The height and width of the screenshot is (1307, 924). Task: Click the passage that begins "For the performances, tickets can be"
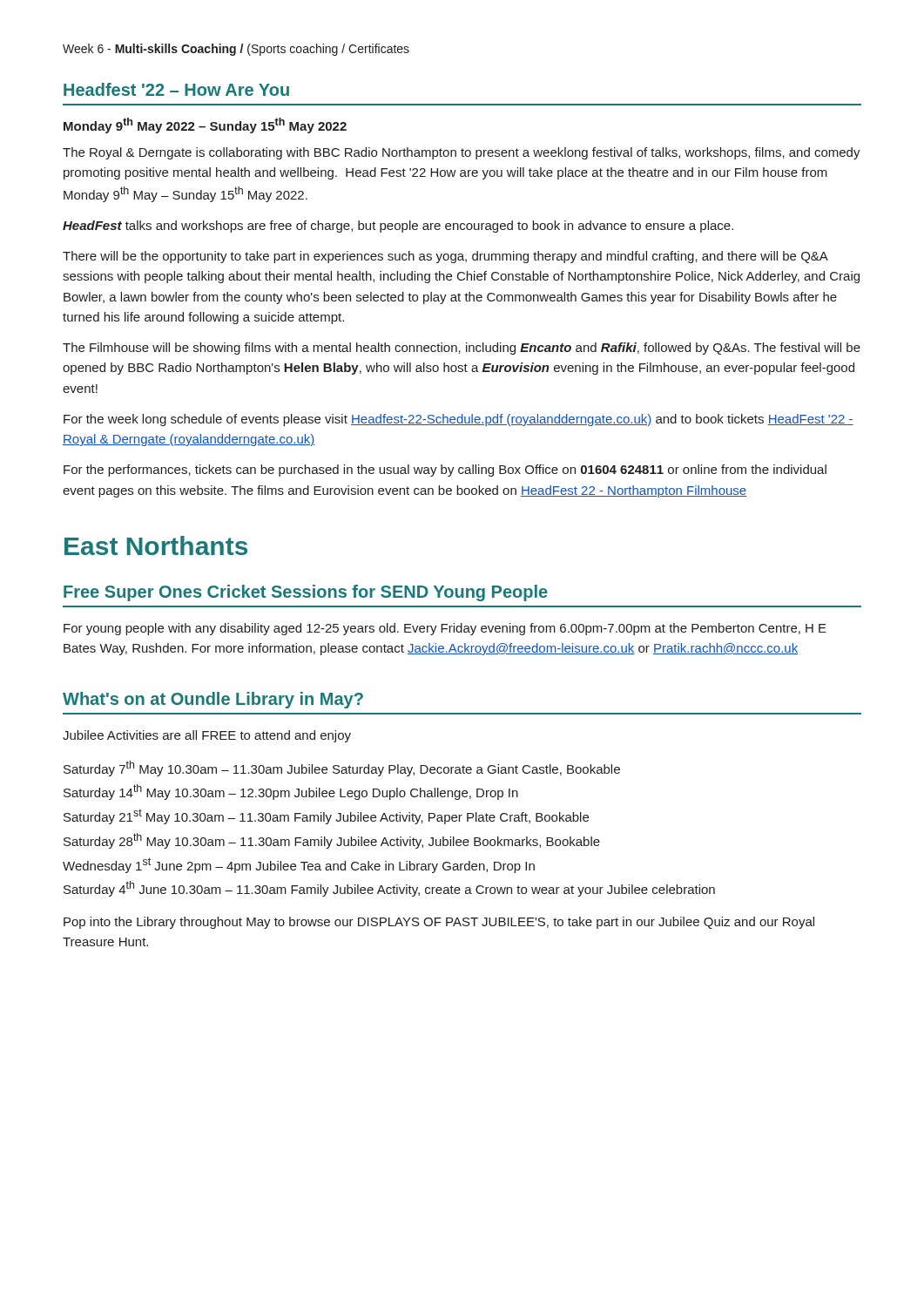pos(445,480)
